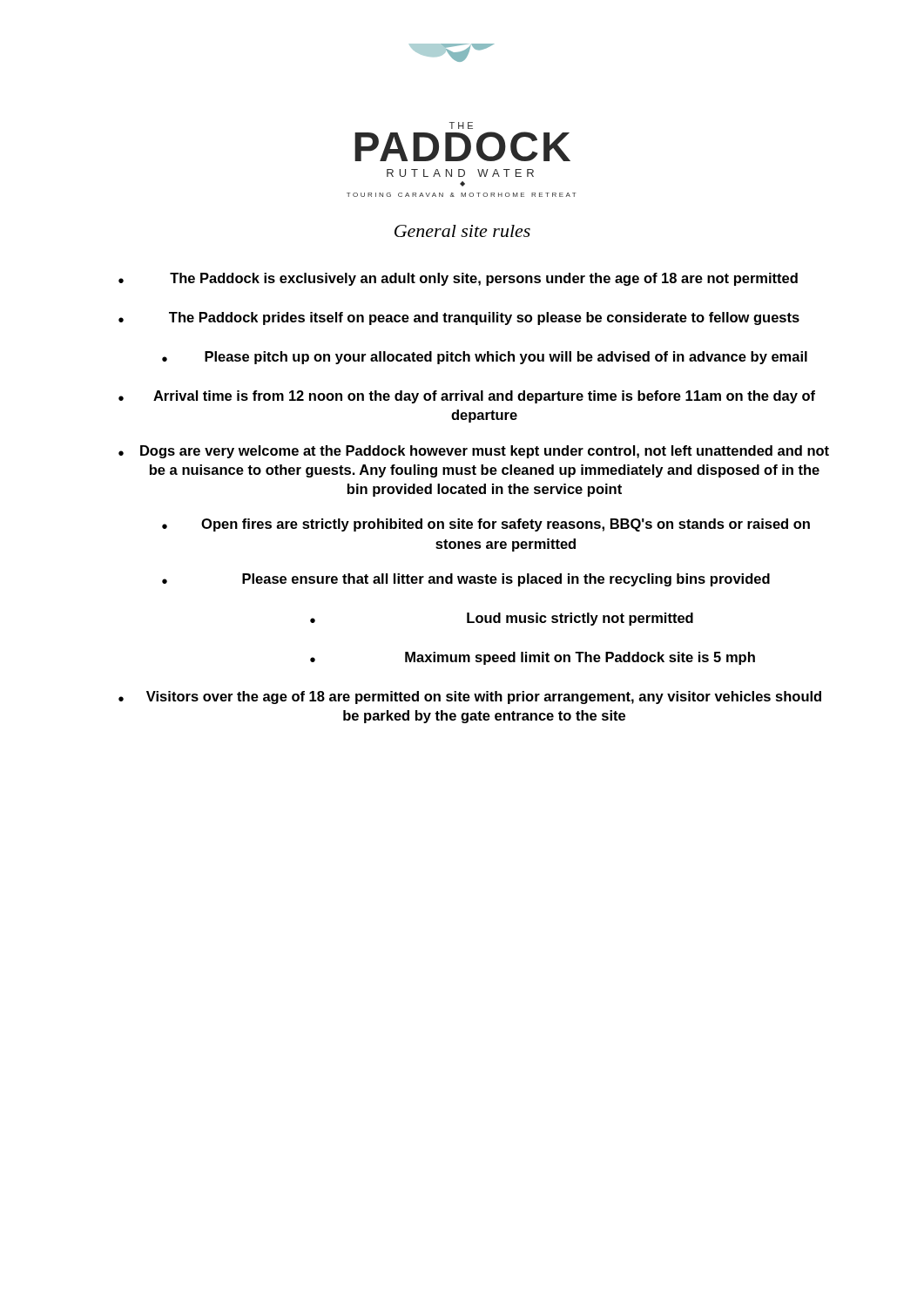Screen dimensions: 1307x924
Task: Click where it says "General site rules"
Action: 462,231
